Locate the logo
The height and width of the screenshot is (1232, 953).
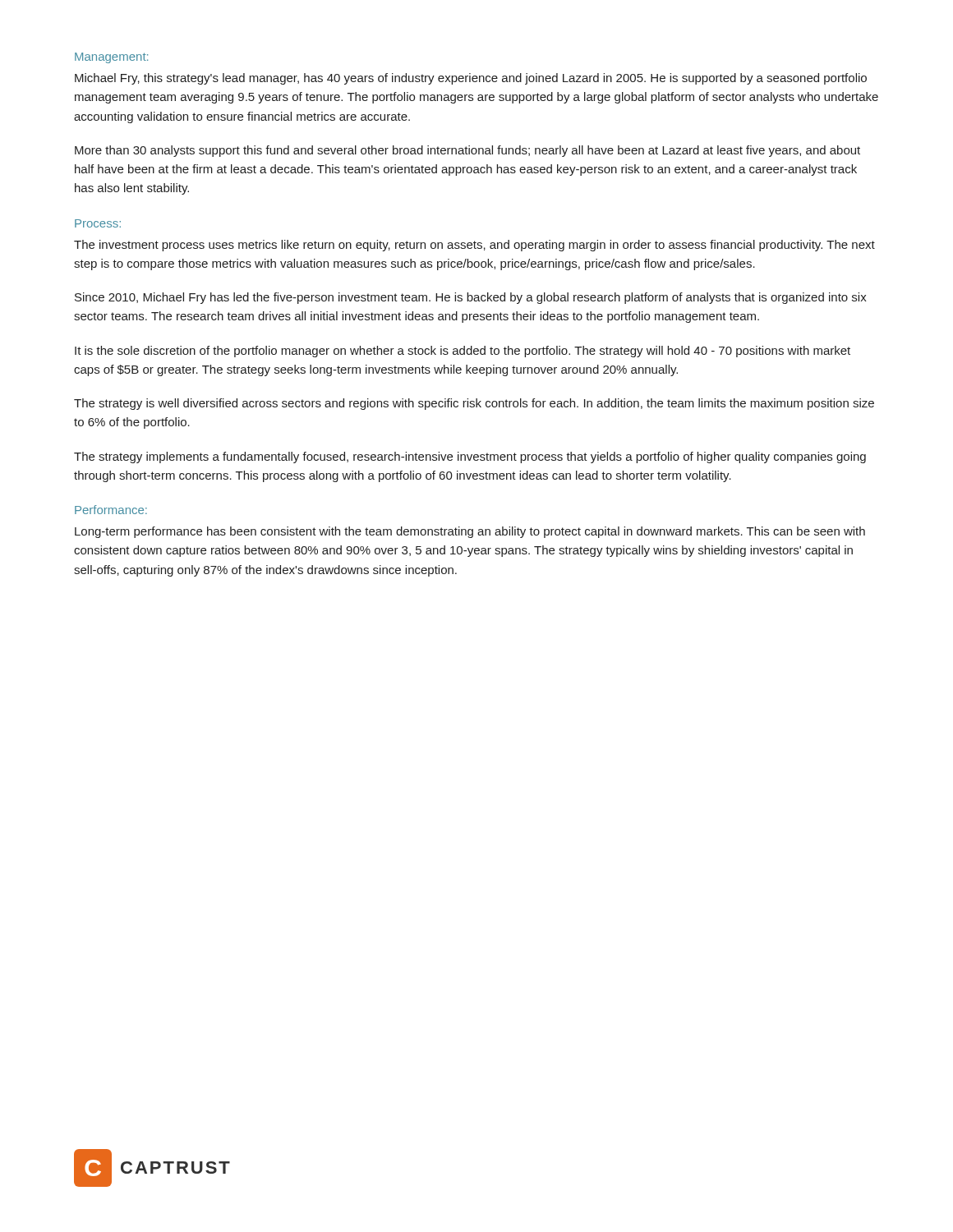[153, 1168]
